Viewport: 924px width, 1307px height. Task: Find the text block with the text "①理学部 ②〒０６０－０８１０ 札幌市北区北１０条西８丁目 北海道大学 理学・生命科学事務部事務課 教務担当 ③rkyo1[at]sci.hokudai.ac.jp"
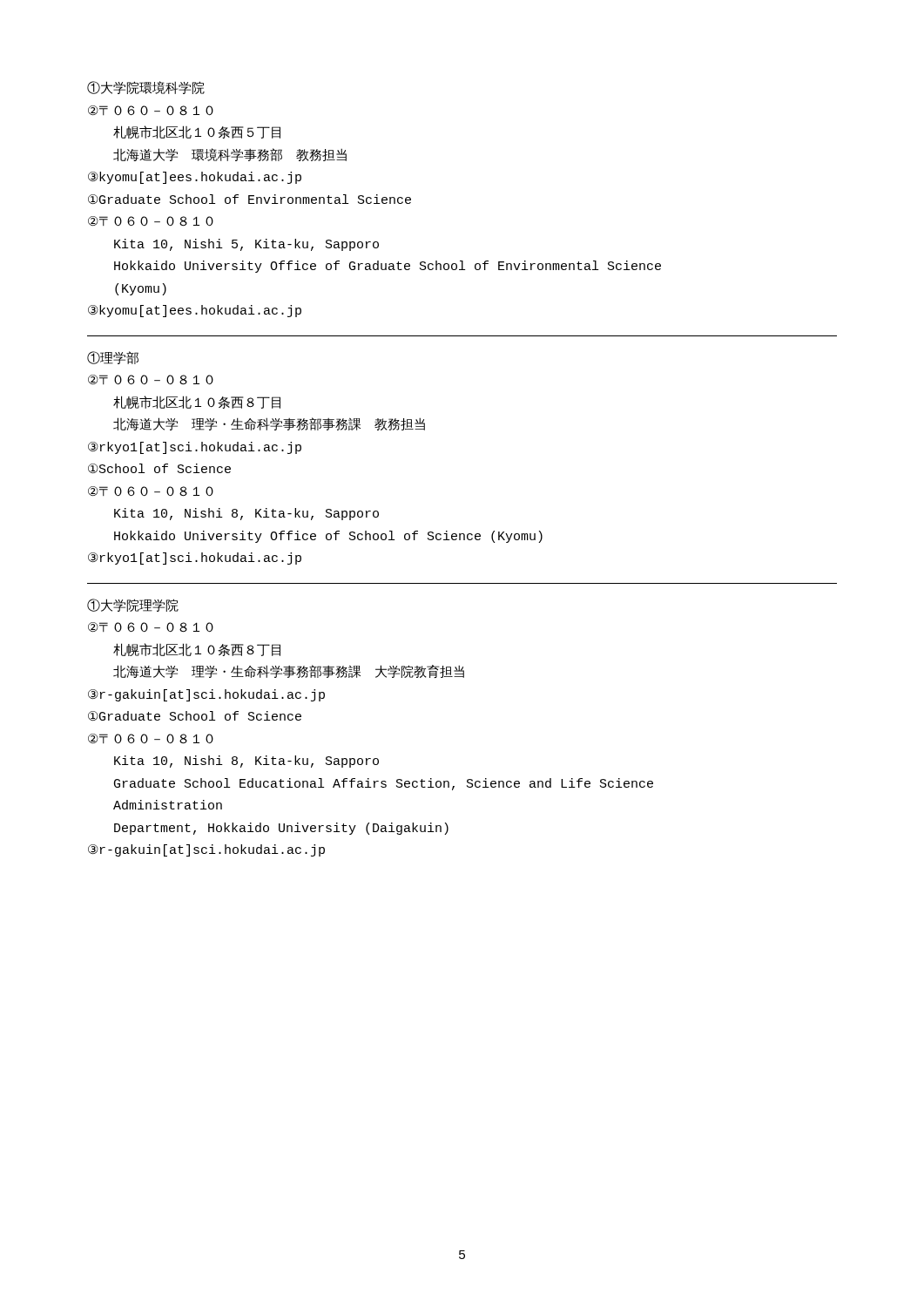coord(113,358)
